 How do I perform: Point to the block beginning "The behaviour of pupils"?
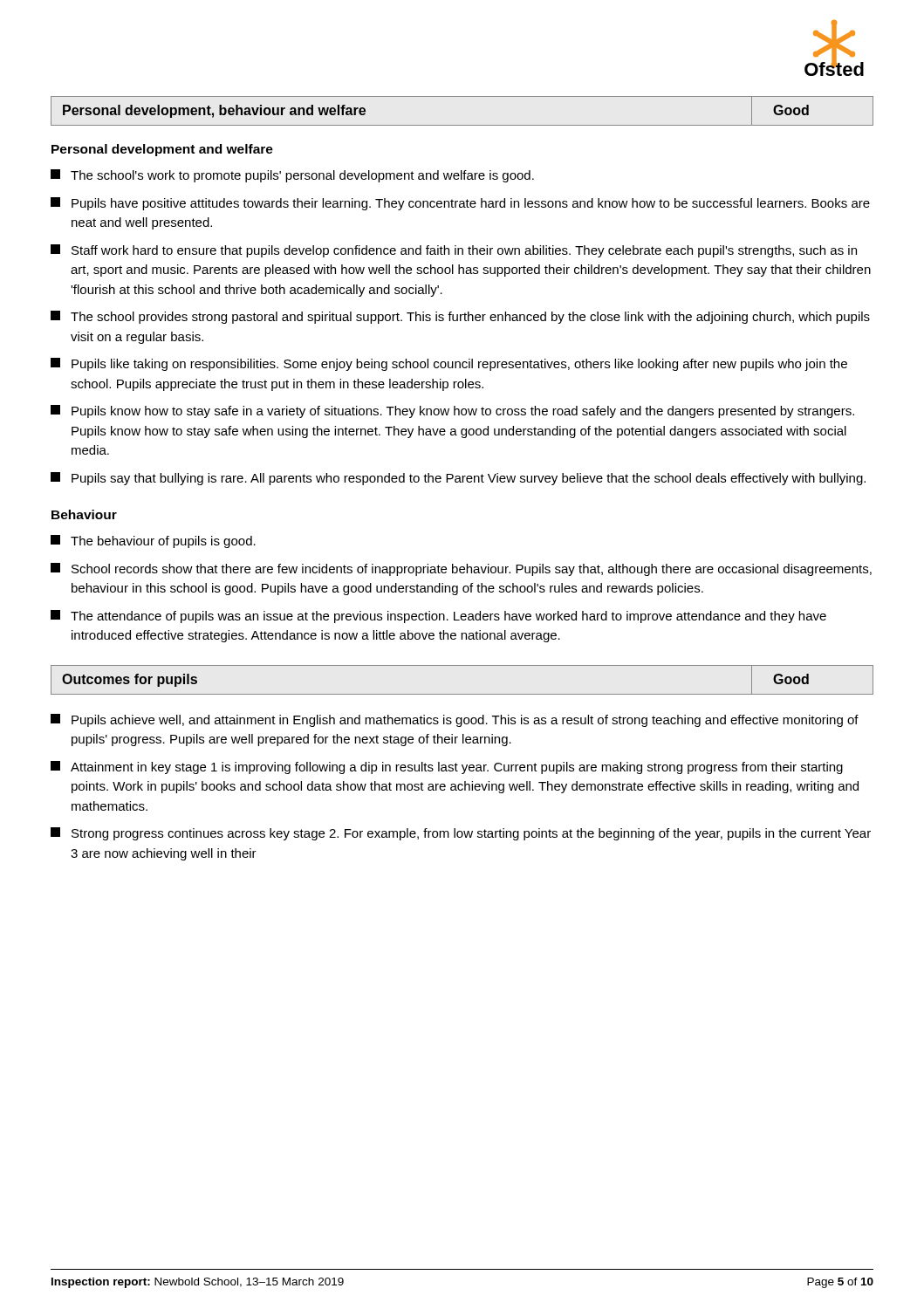coord(153,541)
